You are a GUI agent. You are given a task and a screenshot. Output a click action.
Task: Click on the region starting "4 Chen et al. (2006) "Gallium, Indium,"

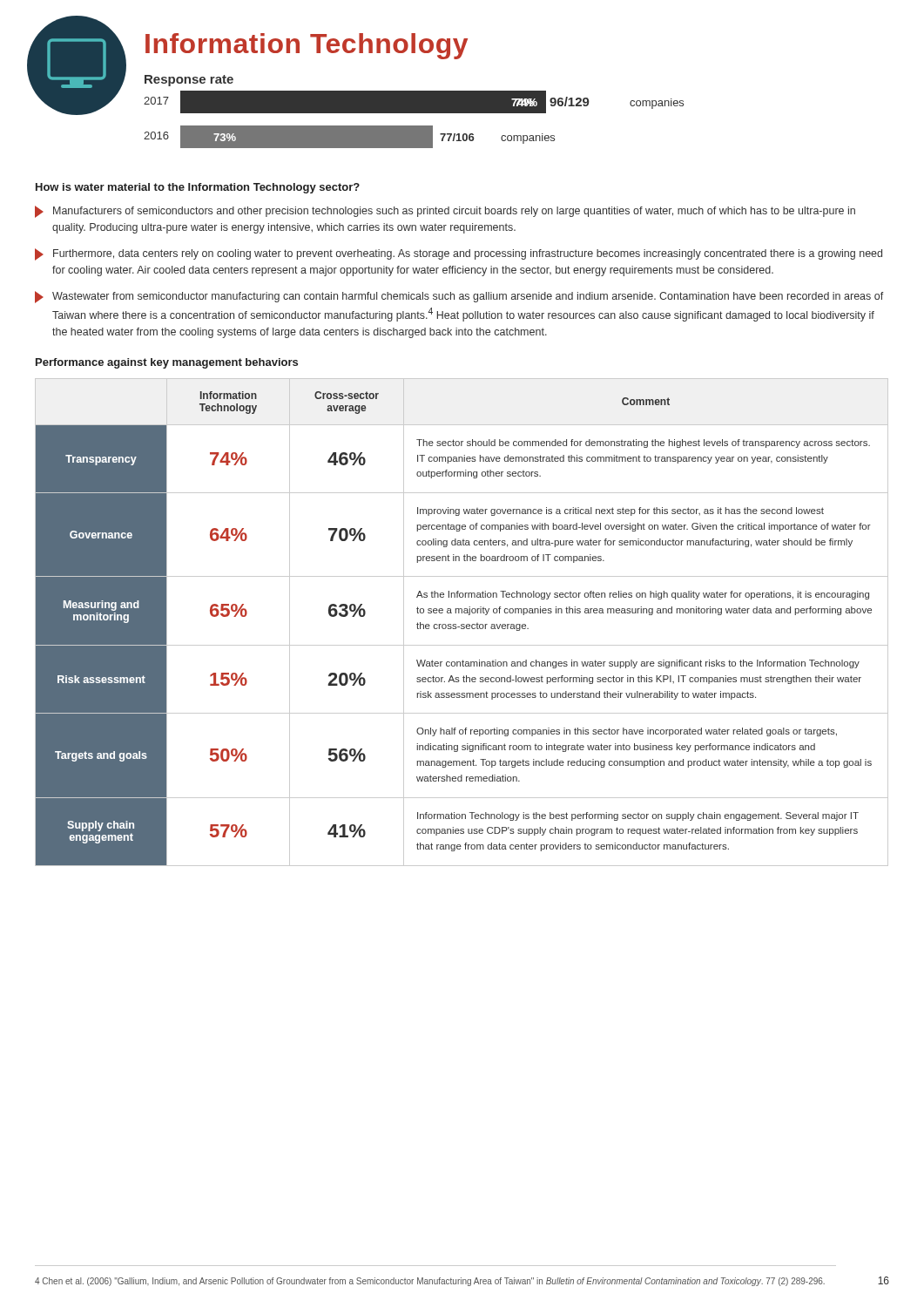click(x=430, y=1281)
